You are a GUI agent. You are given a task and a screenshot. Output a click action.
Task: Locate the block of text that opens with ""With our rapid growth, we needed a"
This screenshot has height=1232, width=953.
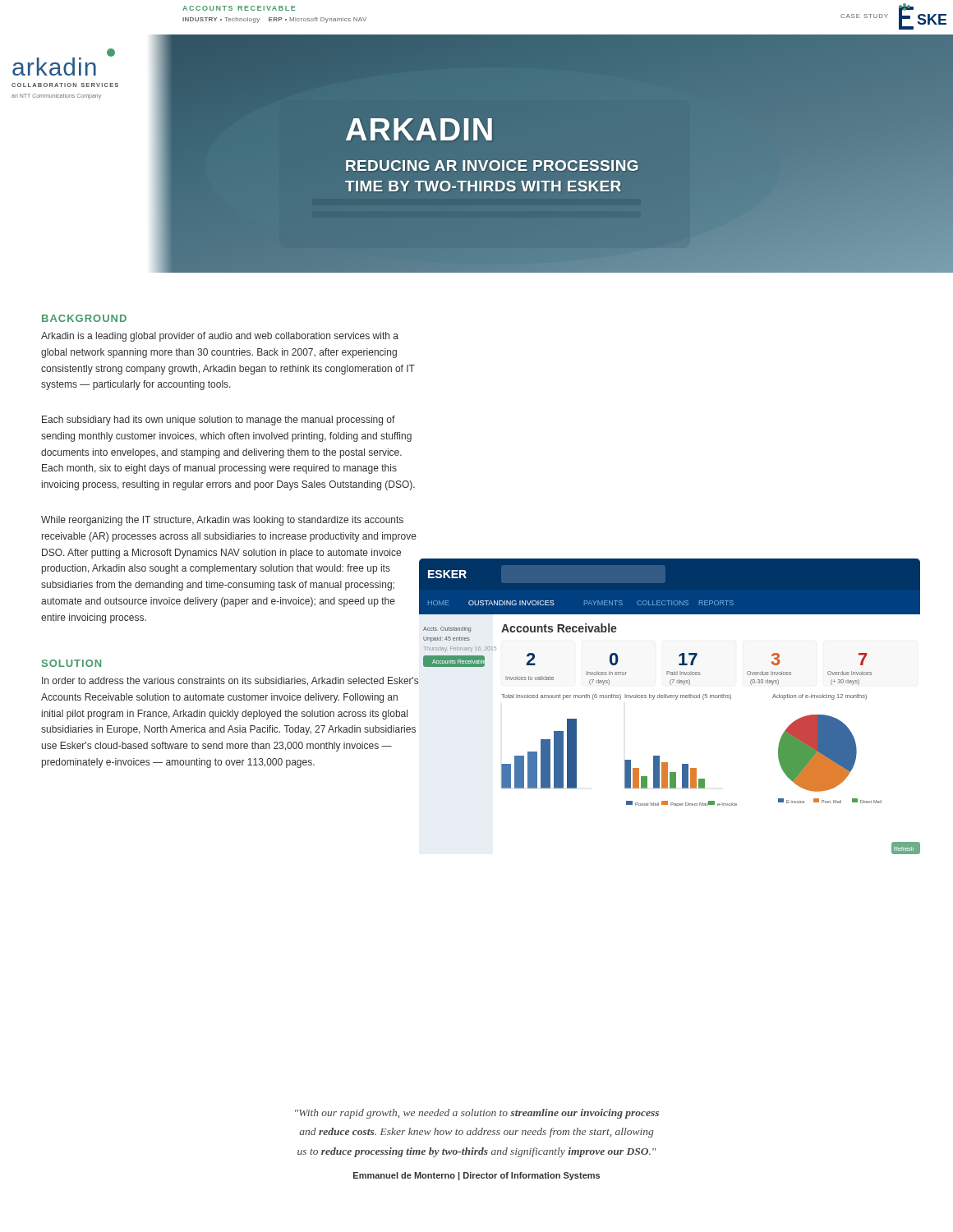476,1132
